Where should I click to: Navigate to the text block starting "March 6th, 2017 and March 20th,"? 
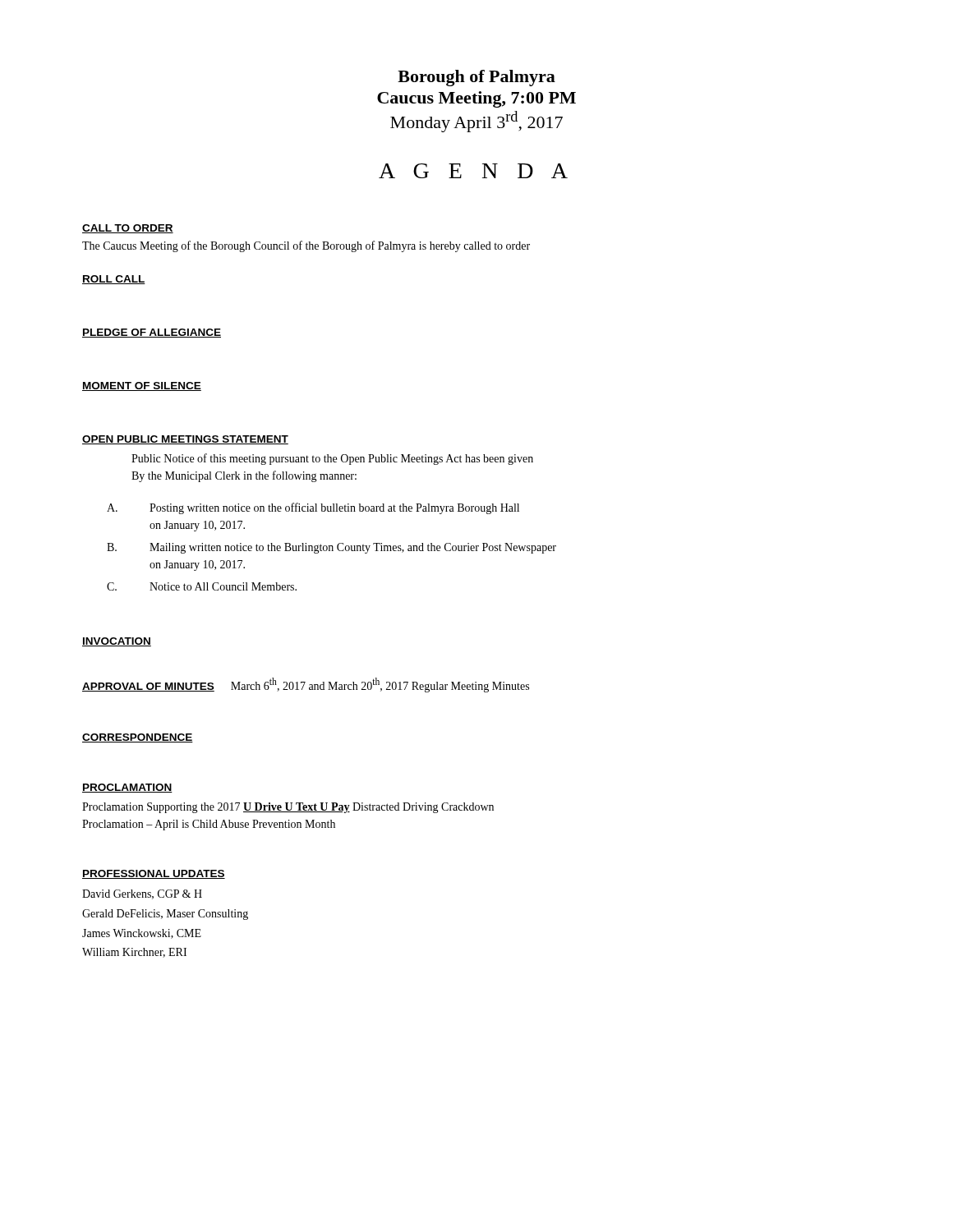380,685
